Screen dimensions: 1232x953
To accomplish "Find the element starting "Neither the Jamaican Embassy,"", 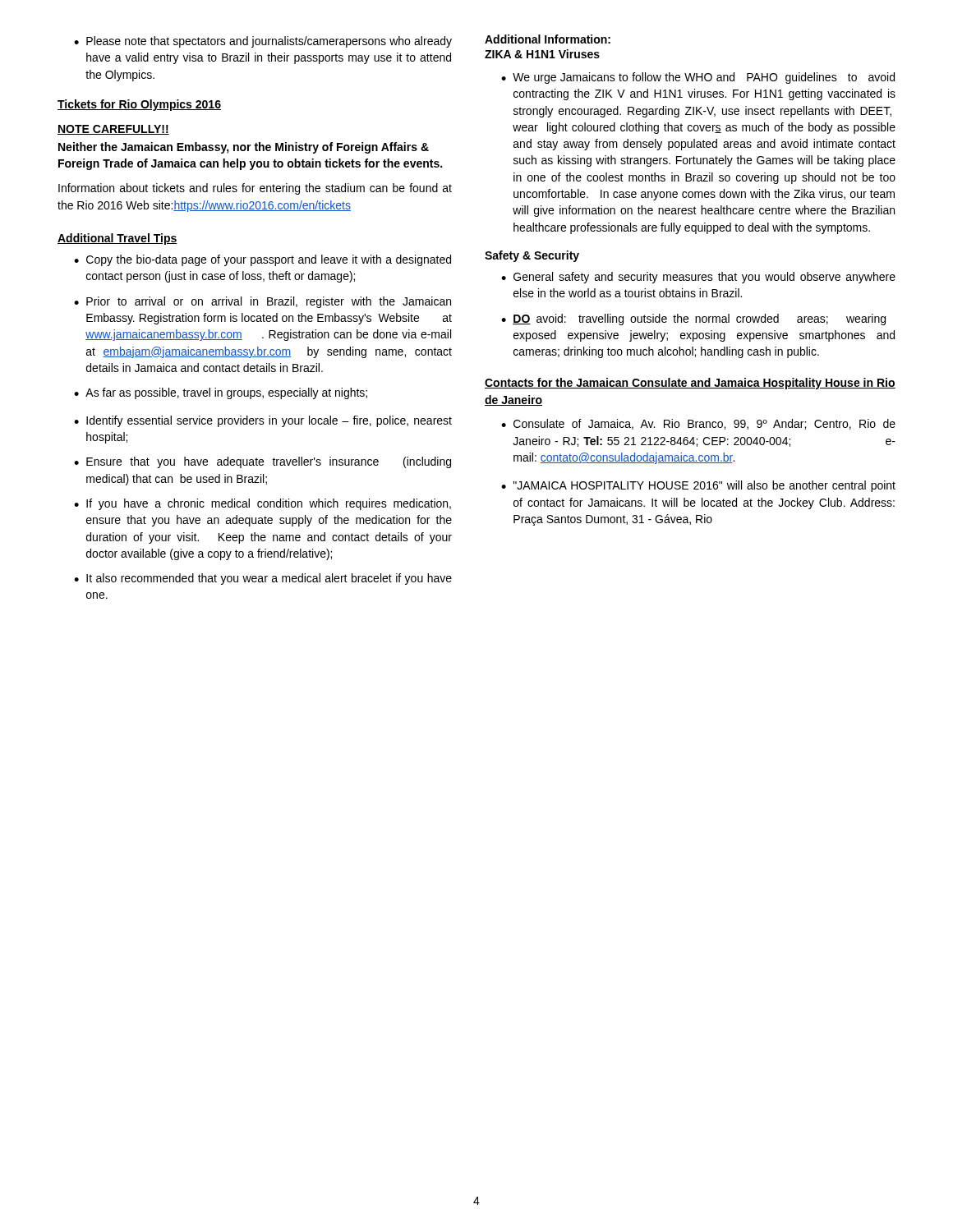I will coord(250,155).
